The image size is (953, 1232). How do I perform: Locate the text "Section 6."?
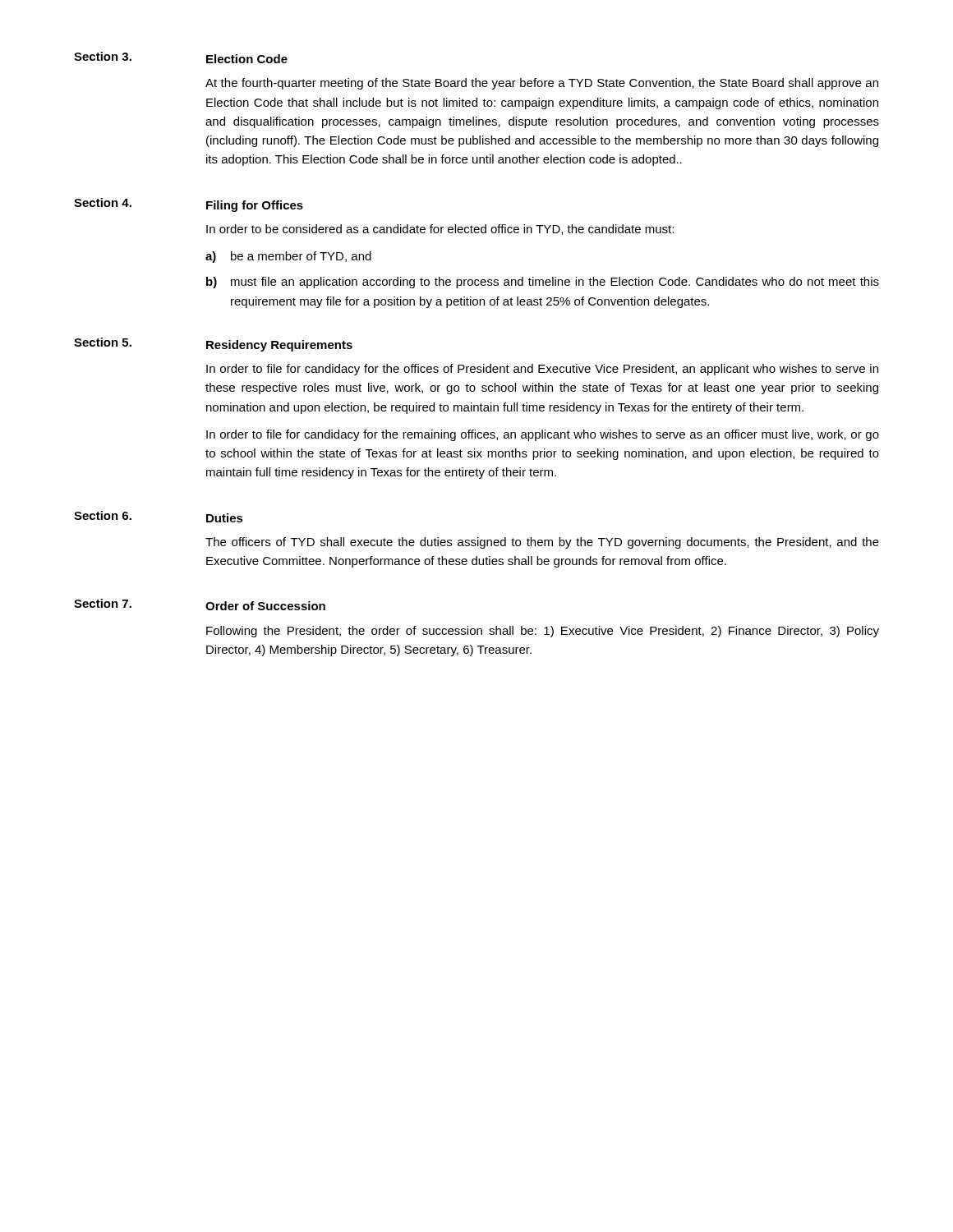[103, 515]
